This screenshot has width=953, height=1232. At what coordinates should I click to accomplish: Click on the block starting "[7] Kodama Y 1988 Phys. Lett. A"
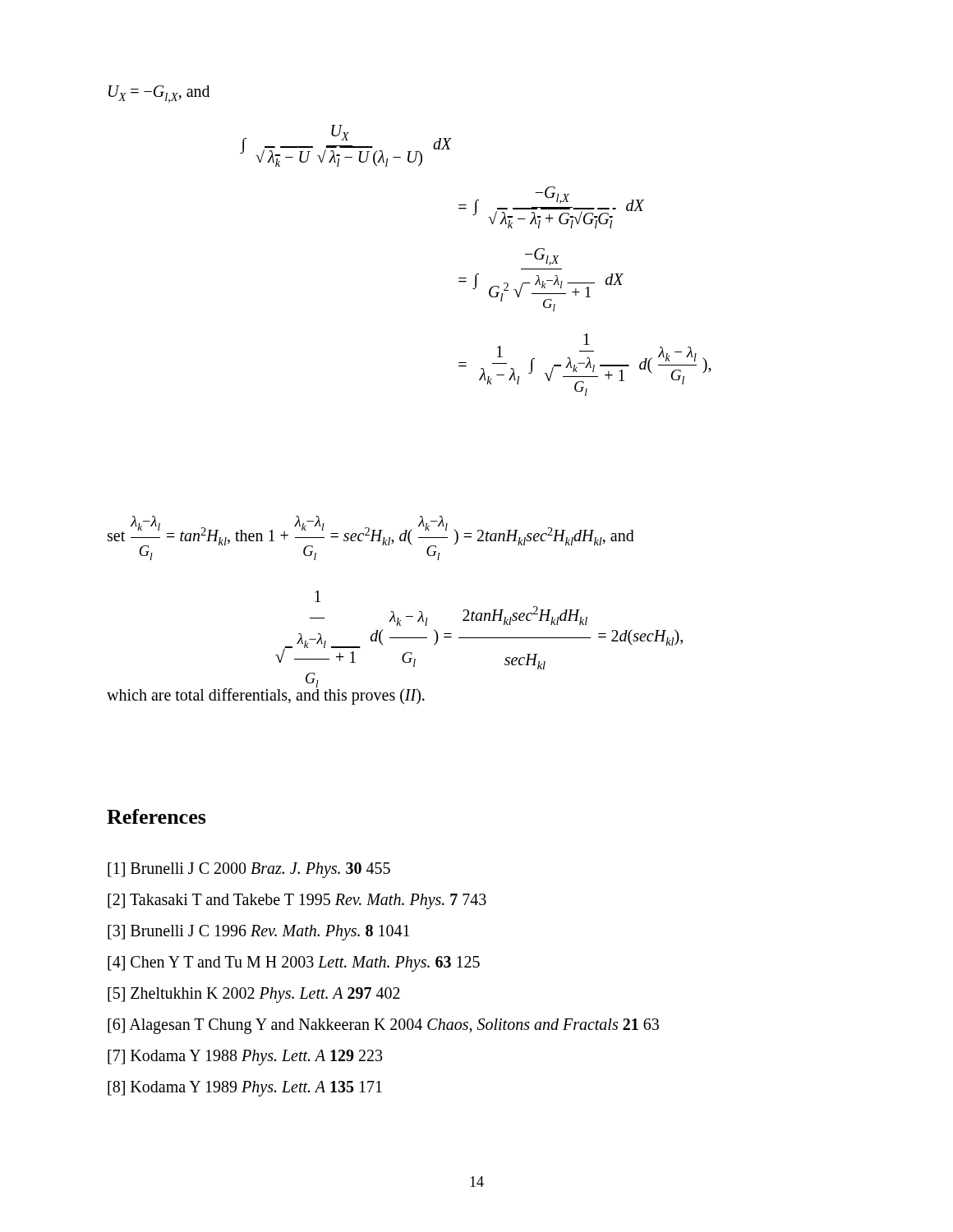pos(245,1055)
